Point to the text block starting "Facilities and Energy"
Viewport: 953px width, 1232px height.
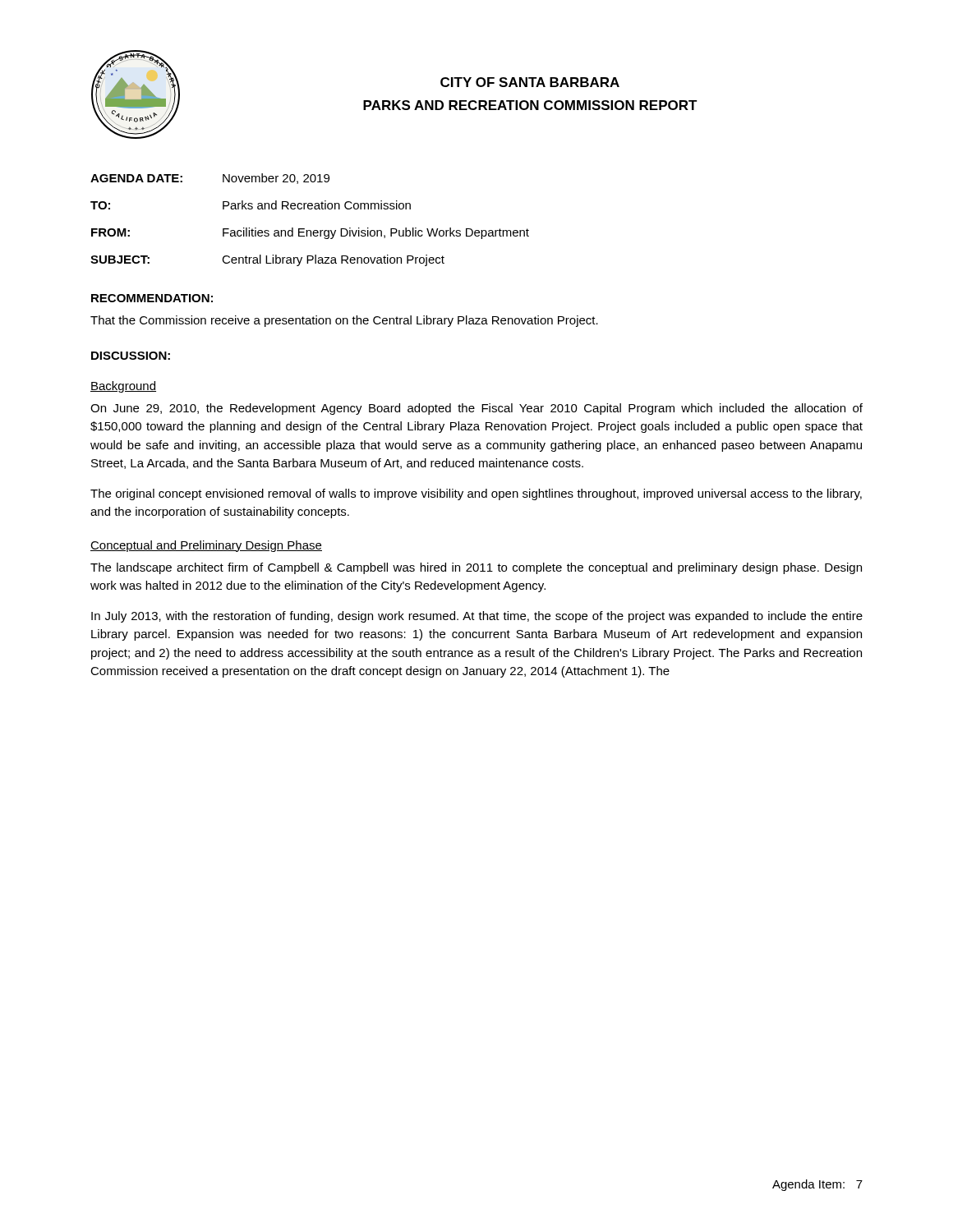[375, 232]
